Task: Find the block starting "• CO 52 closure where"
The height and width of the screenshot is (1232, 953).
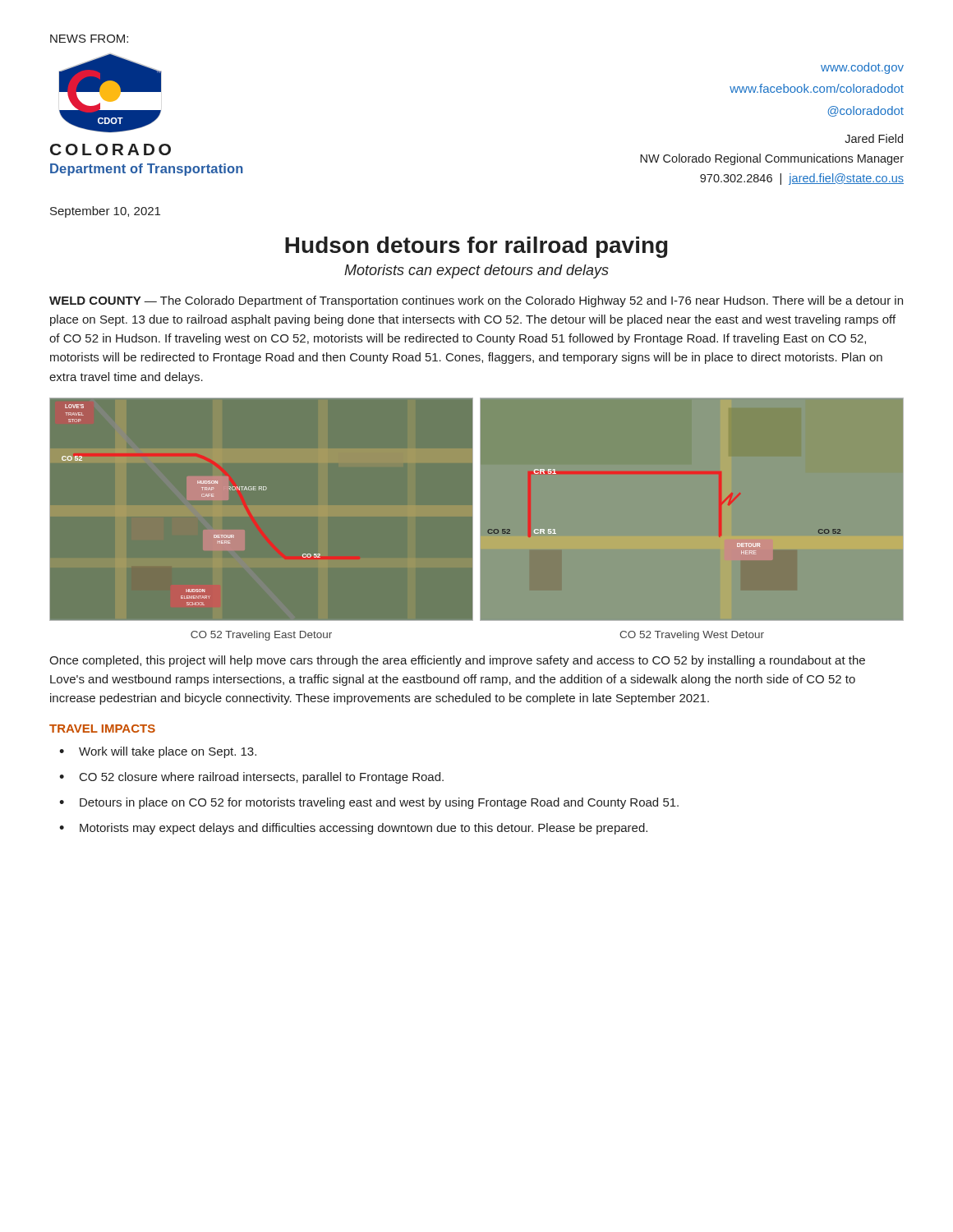Action: [x=252, y=777]
